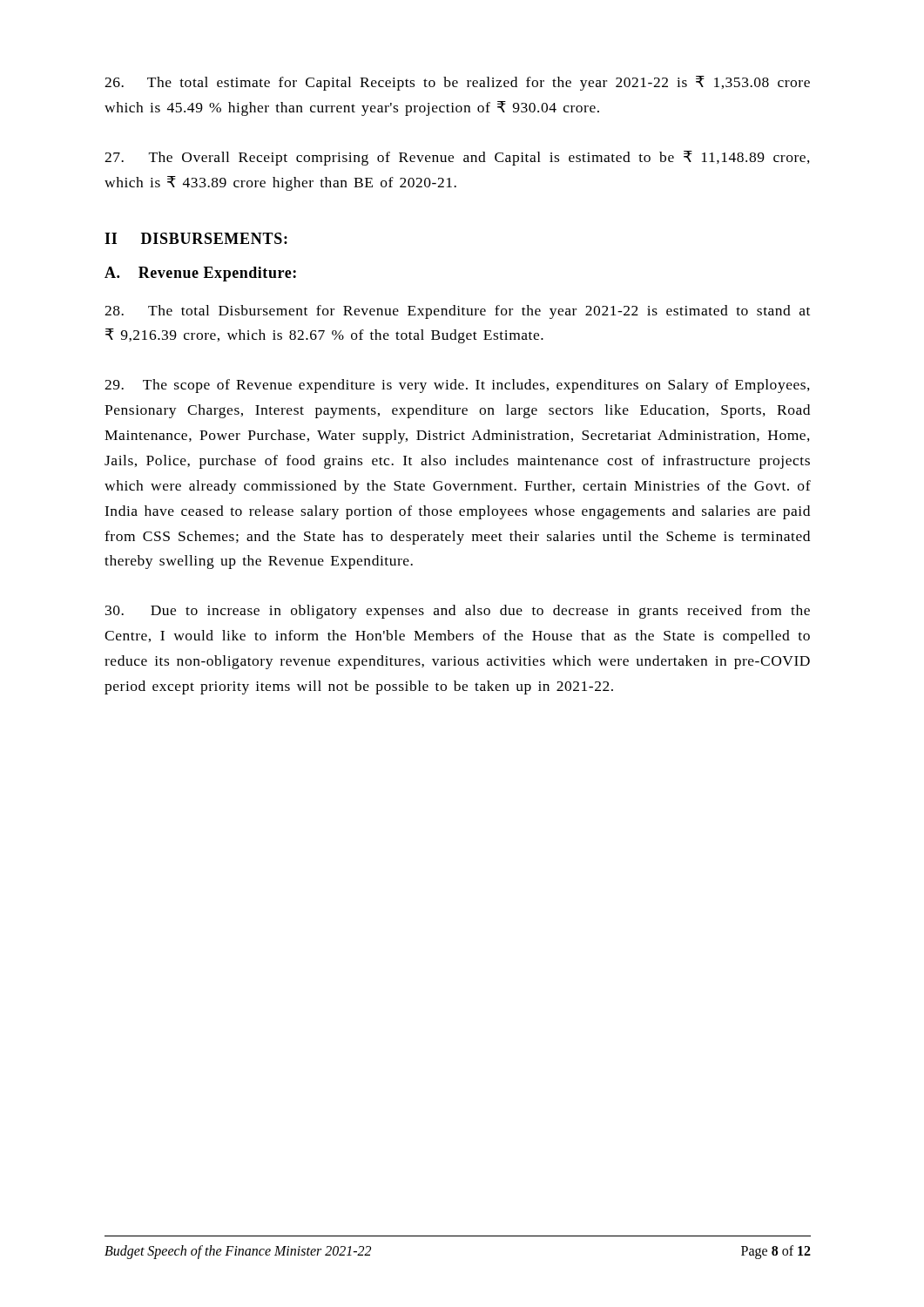Screen dimensions: 1307x924
Task: Point to "II DISBURSEMENTS:"
Action: 197,238
